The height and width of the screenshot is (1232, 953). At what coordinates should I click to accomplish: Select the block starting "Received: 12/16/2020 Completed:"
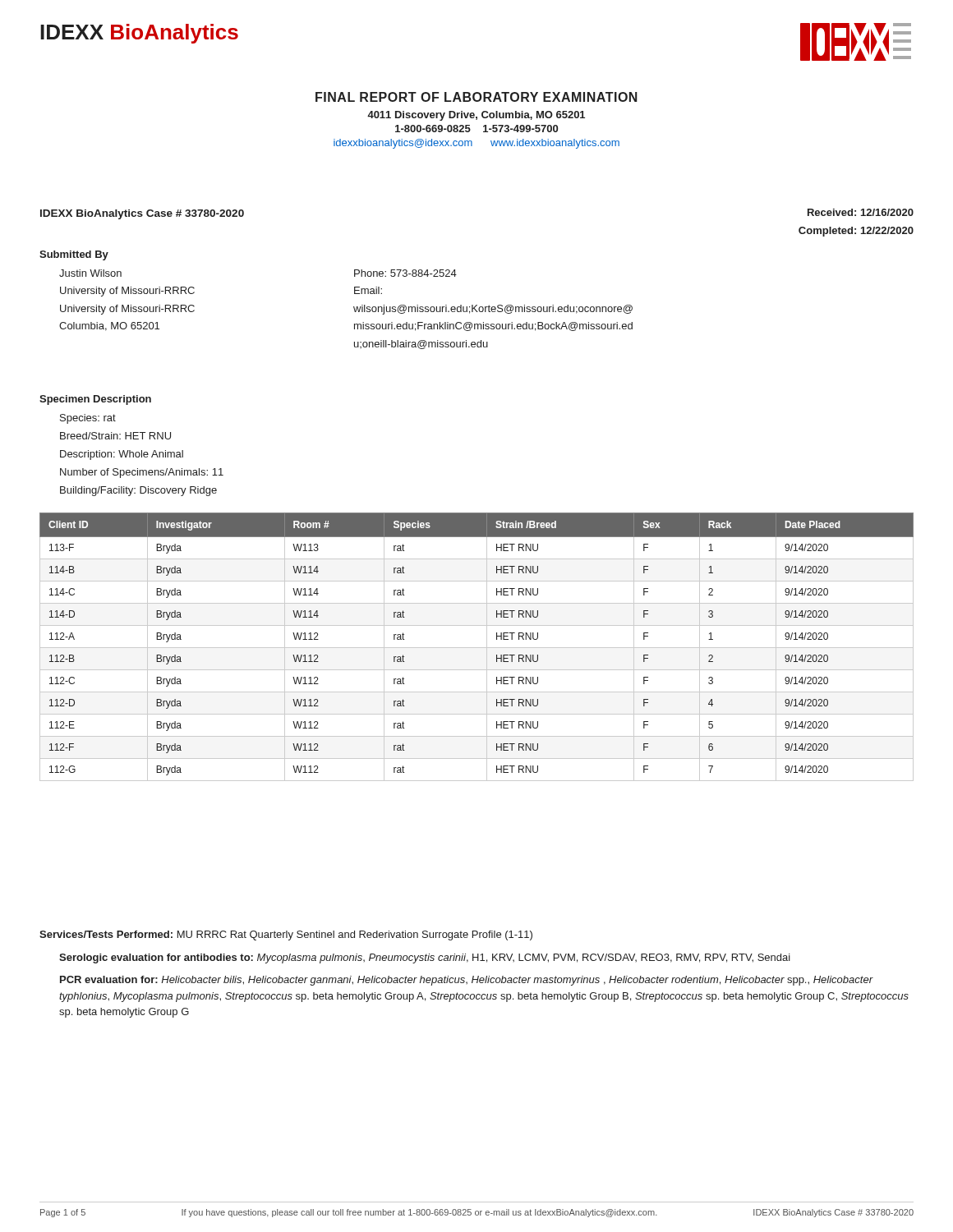[856, 221]
